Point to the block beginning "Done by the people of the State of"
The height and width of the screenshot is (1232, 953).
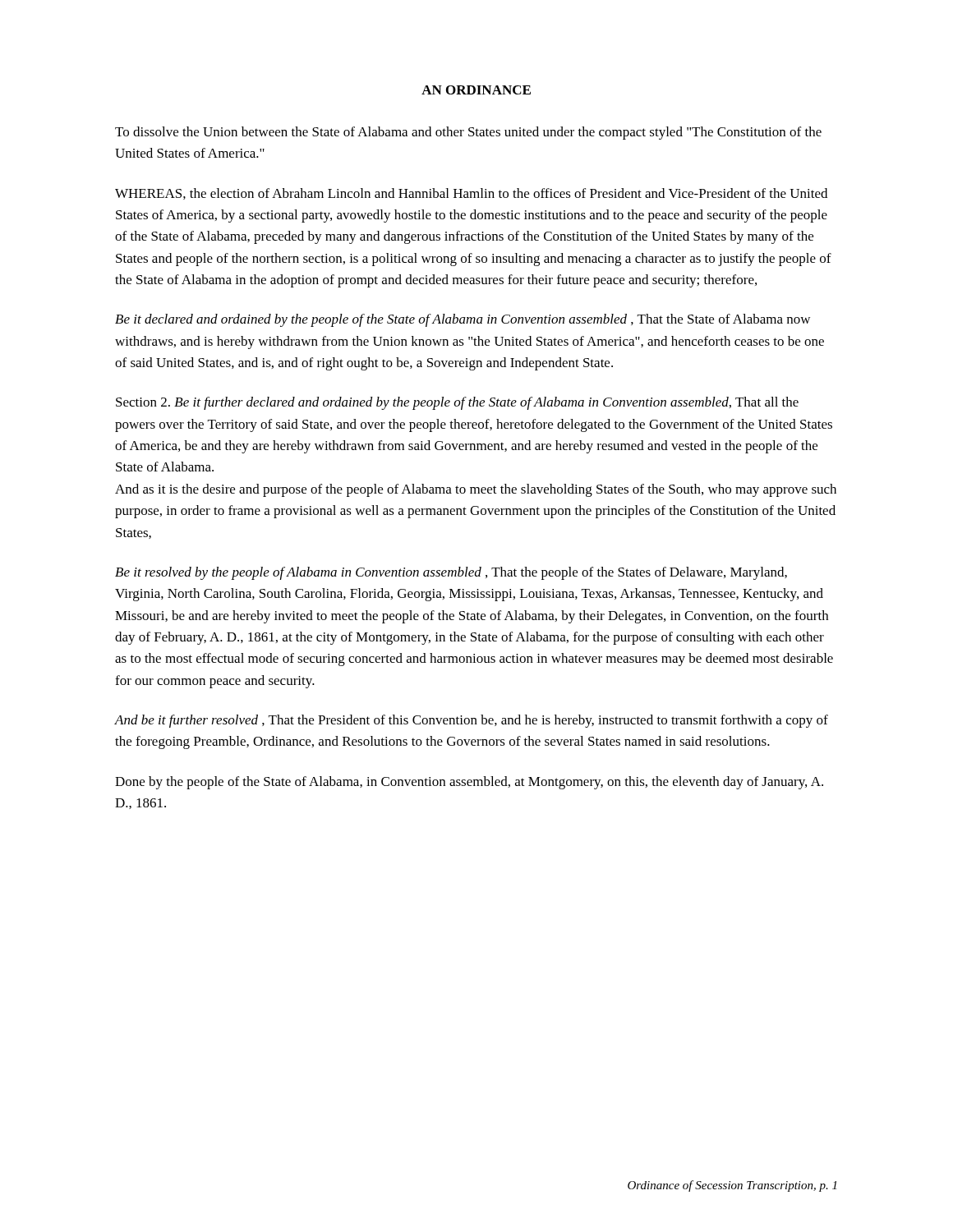coord(470,792)
